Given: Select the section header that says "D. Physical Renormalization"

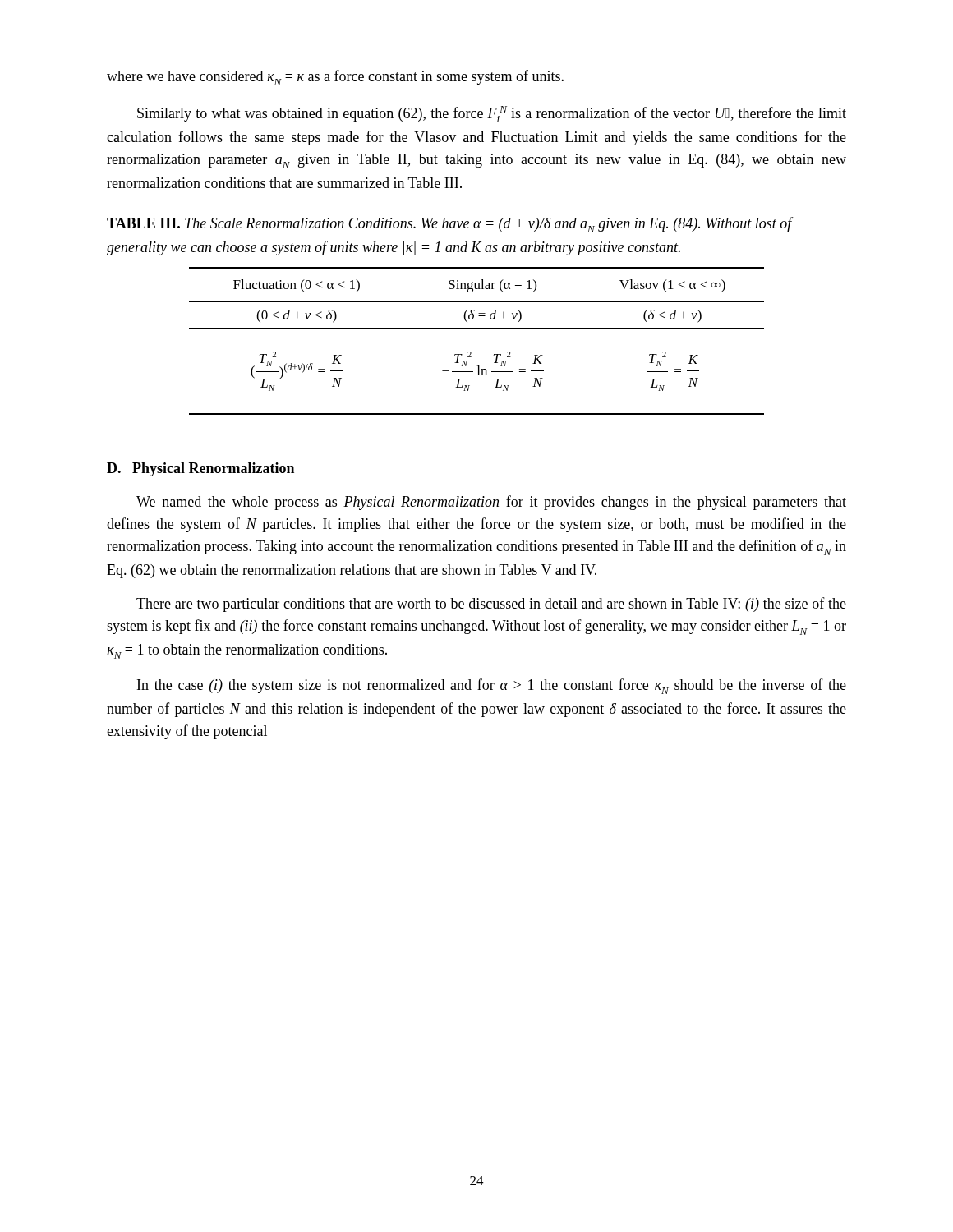Looking at the screenshot, I should 201,468.
